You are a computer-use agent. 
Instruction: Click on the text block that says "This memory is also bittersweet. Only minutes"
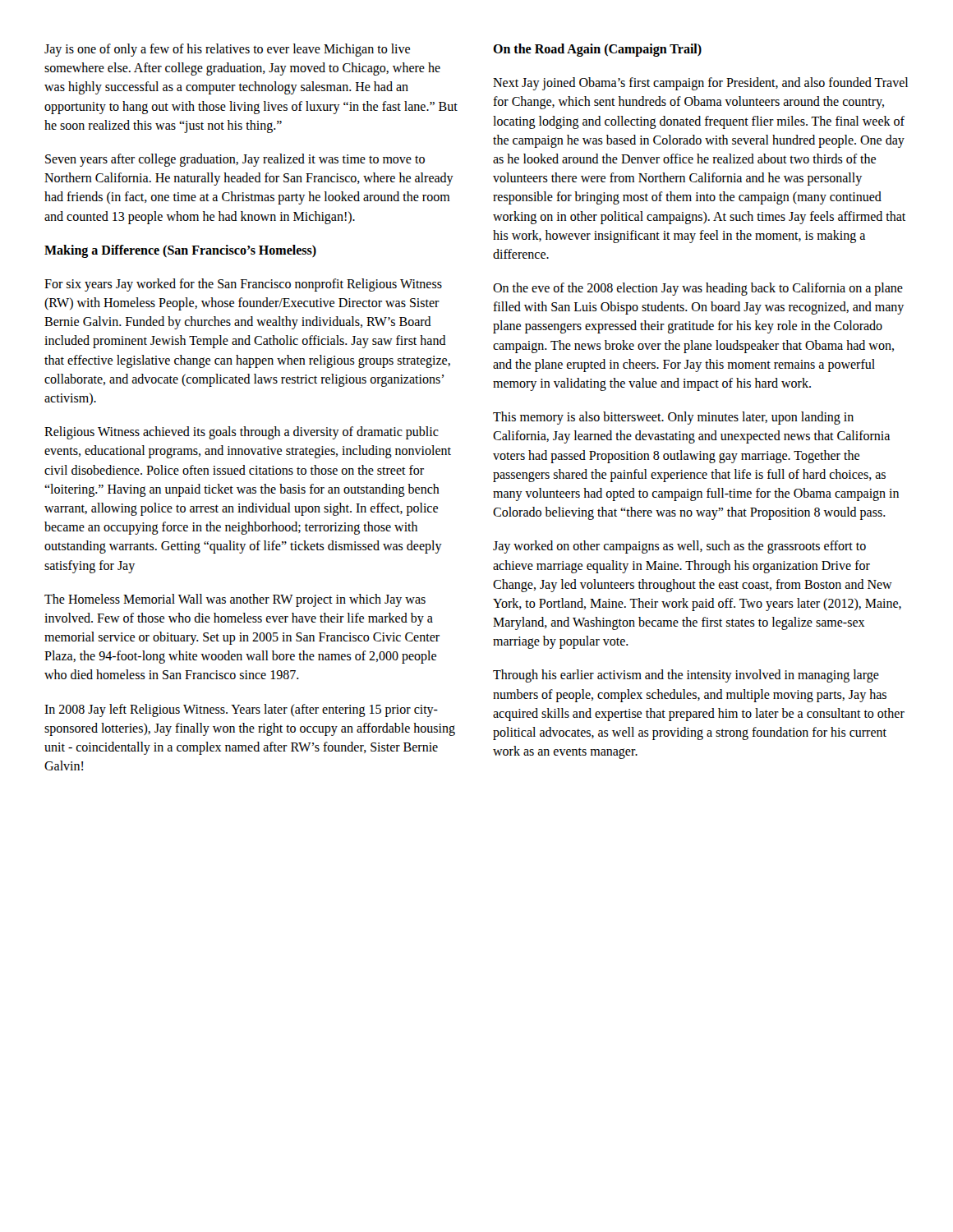point(701,465)
